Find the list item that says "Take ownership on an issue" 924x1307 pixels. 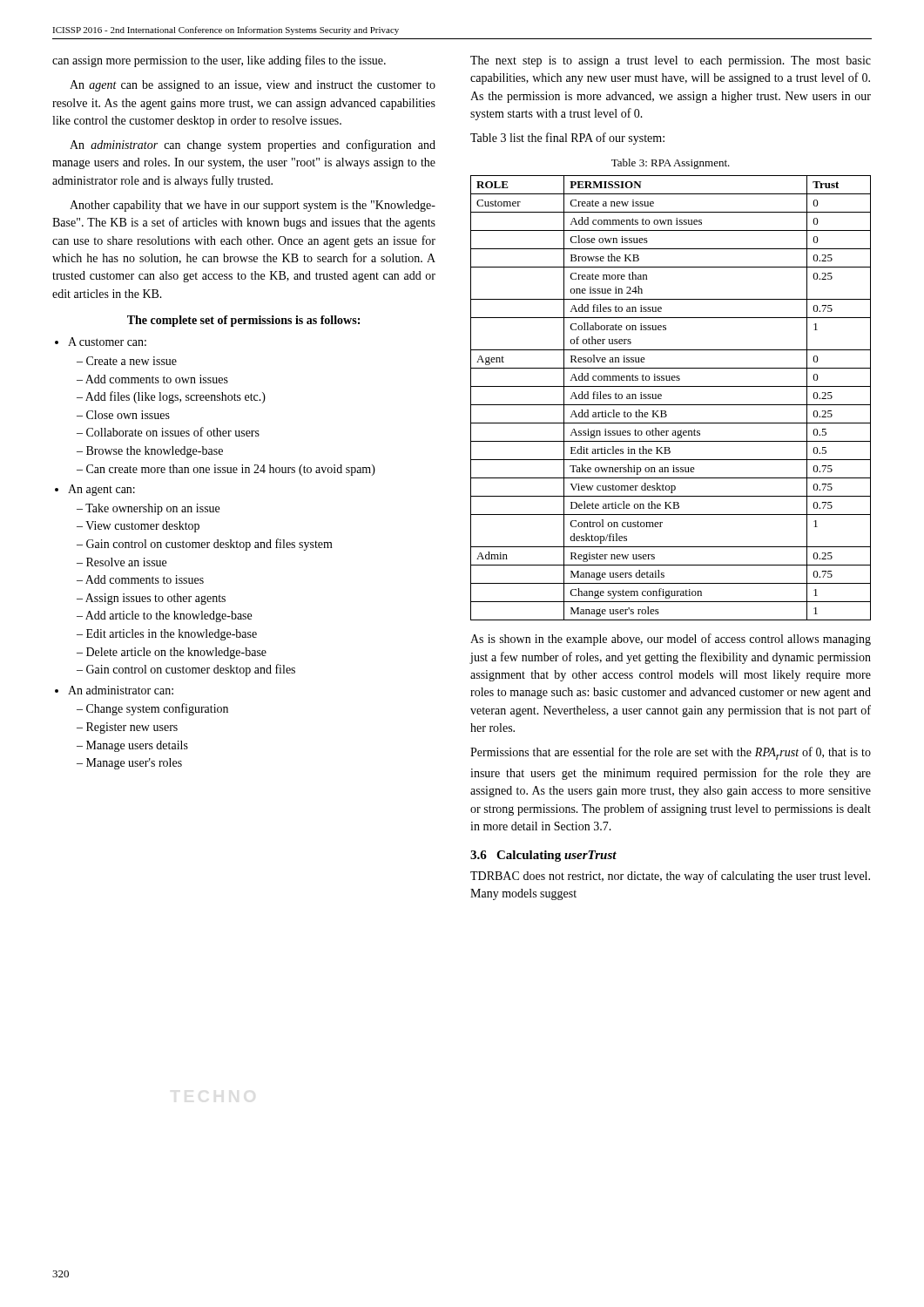click(153, 508)
